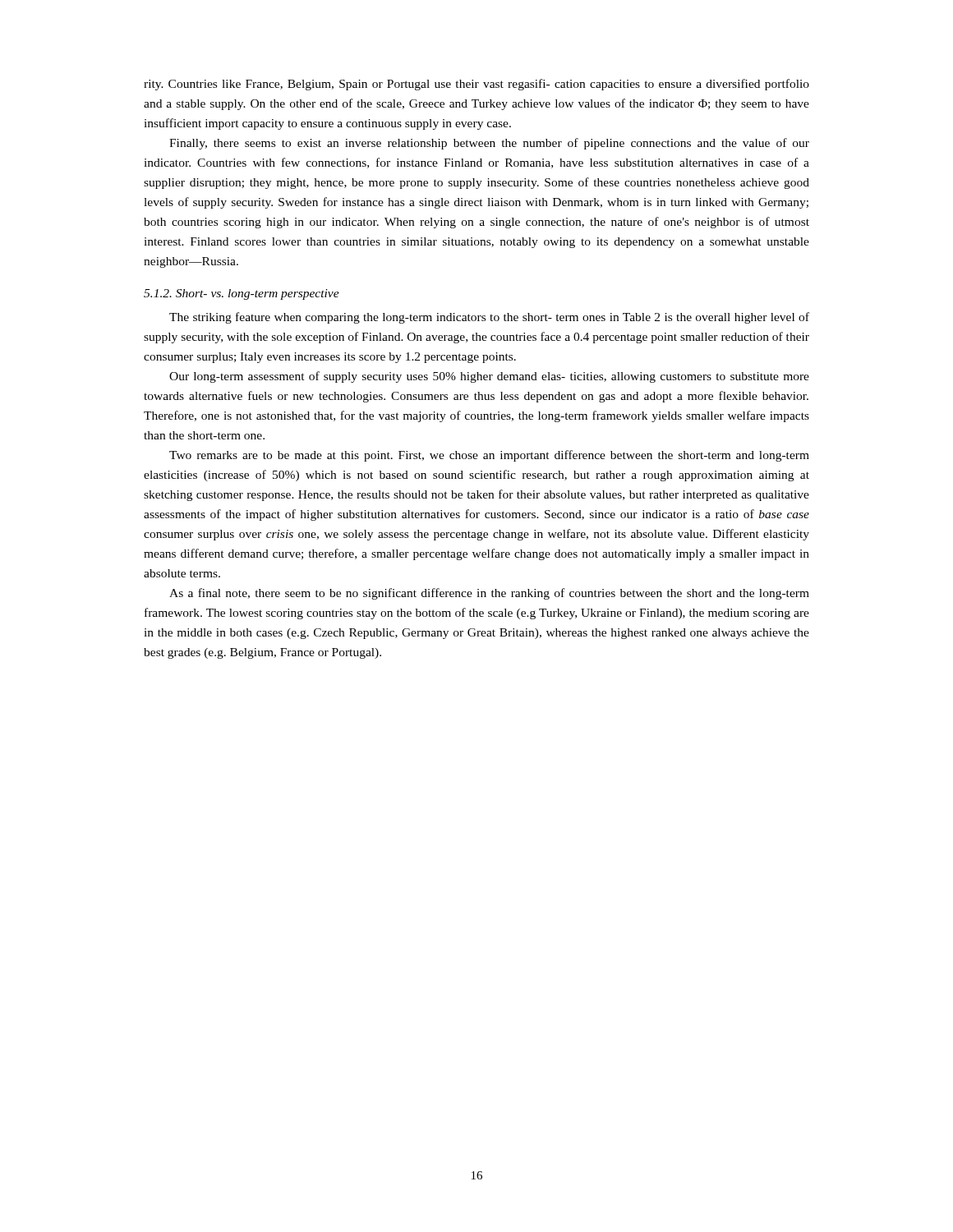
Task: Locate the block of text that opens with "As a final note,"
Action: (476, 623)
